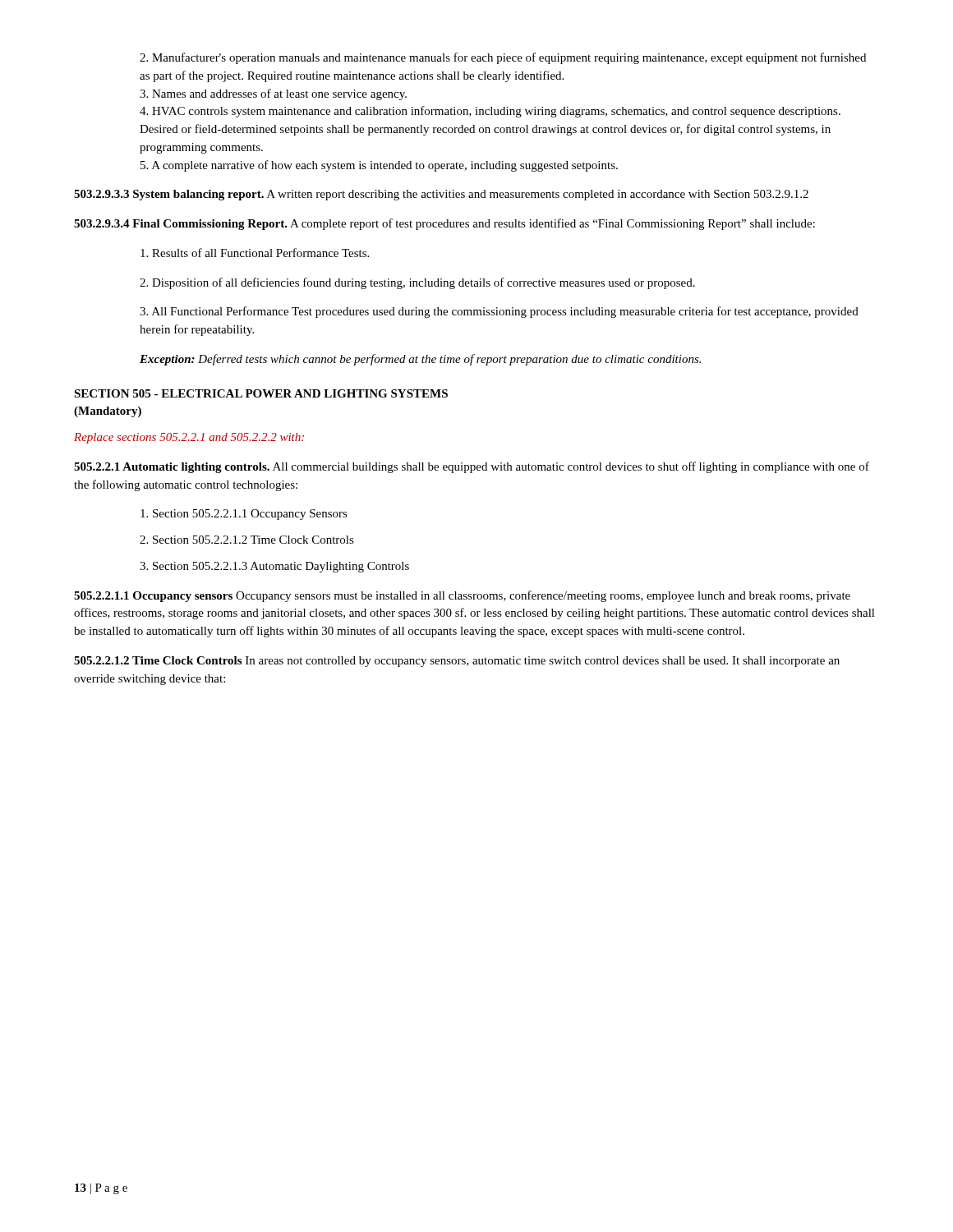Image resolution: width=953 pixels, height=1232 pixels.
Task: Locate the list item that reads "2. Manufacturer's operation manuals and maintenance manuals"
Action: coord(509,112)
